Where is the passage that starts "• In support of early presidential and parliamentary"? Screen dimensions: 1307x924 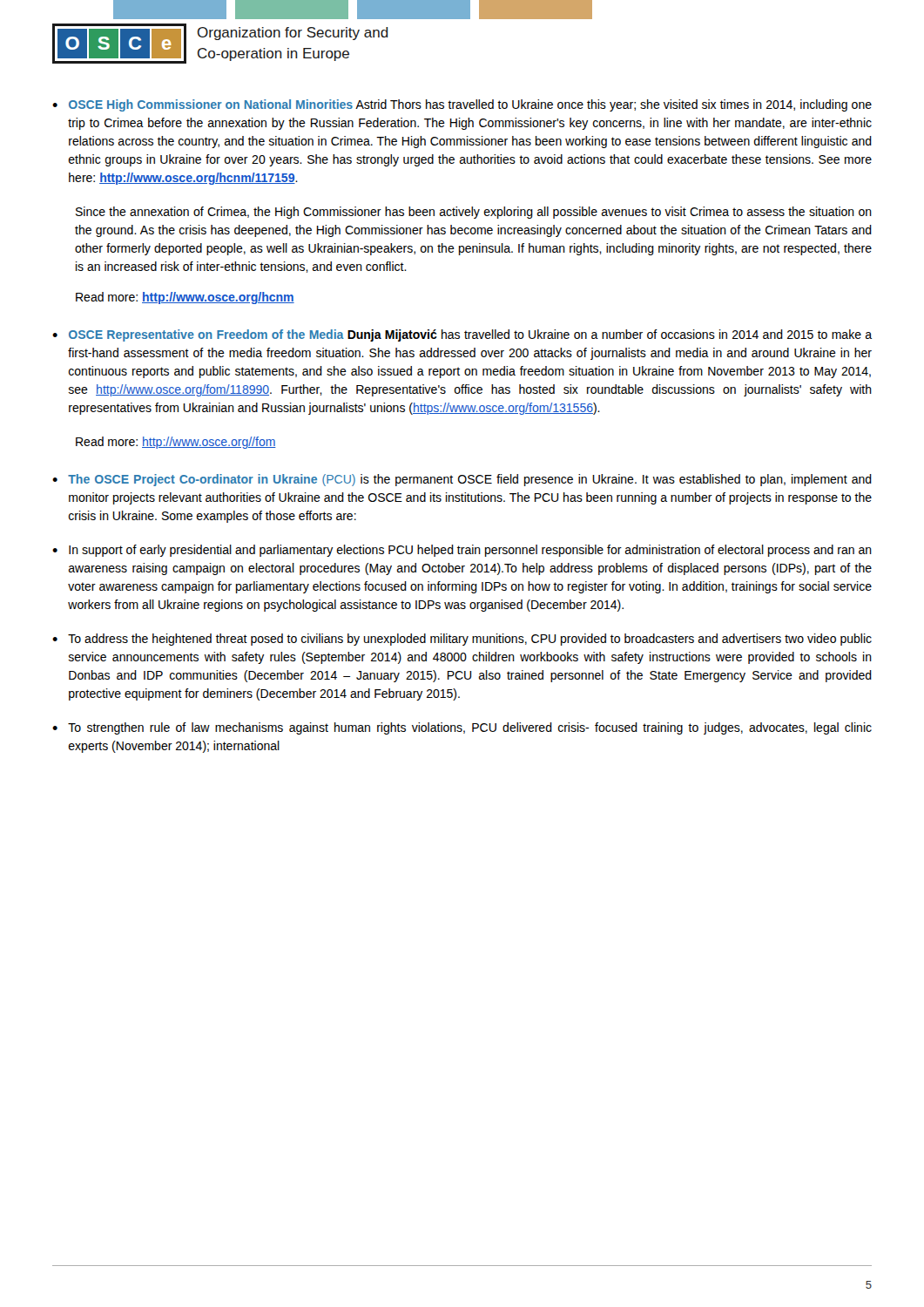point(462,578)
